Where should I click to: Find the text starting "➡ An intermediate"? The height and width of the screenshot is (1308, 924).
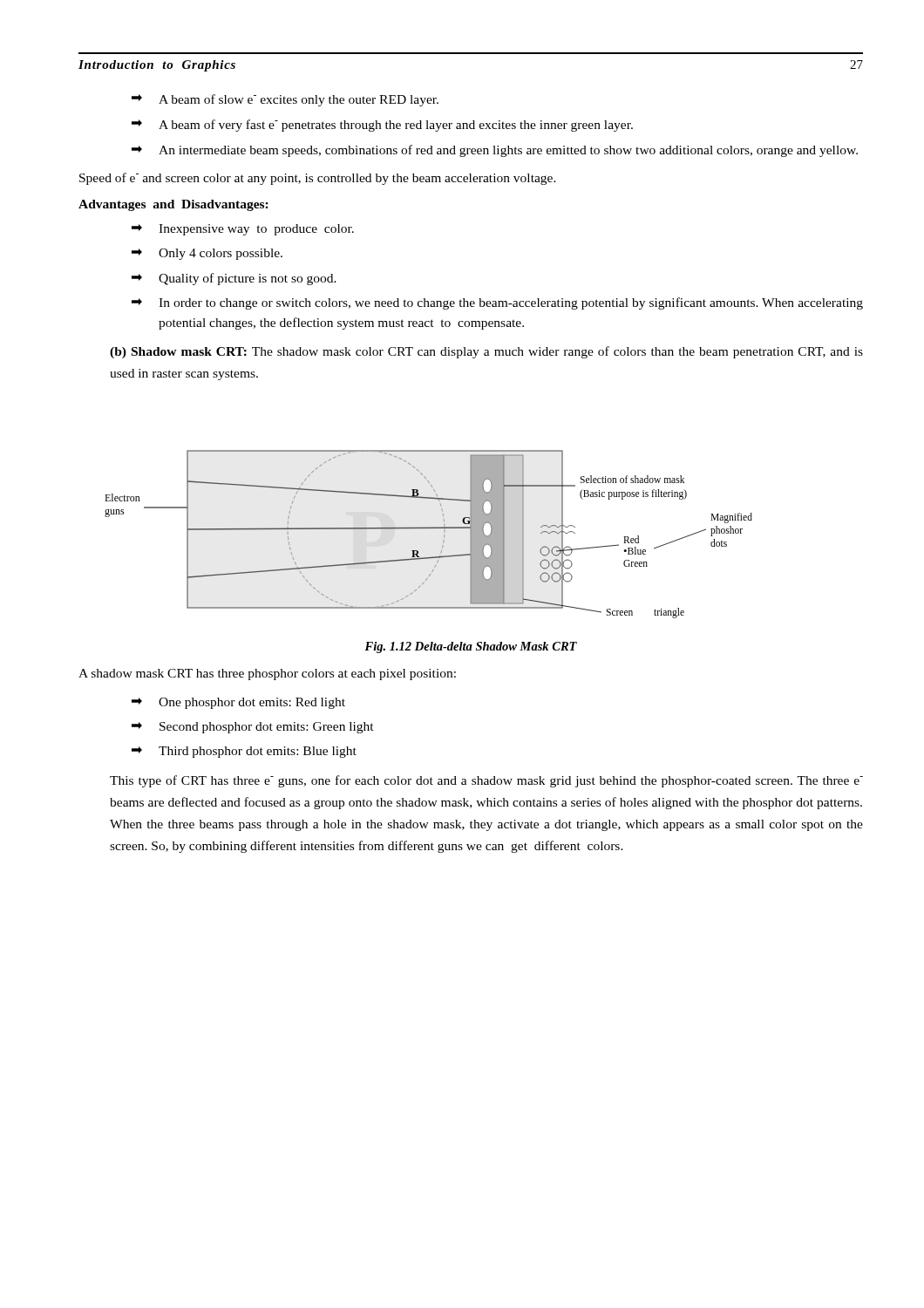497,149
